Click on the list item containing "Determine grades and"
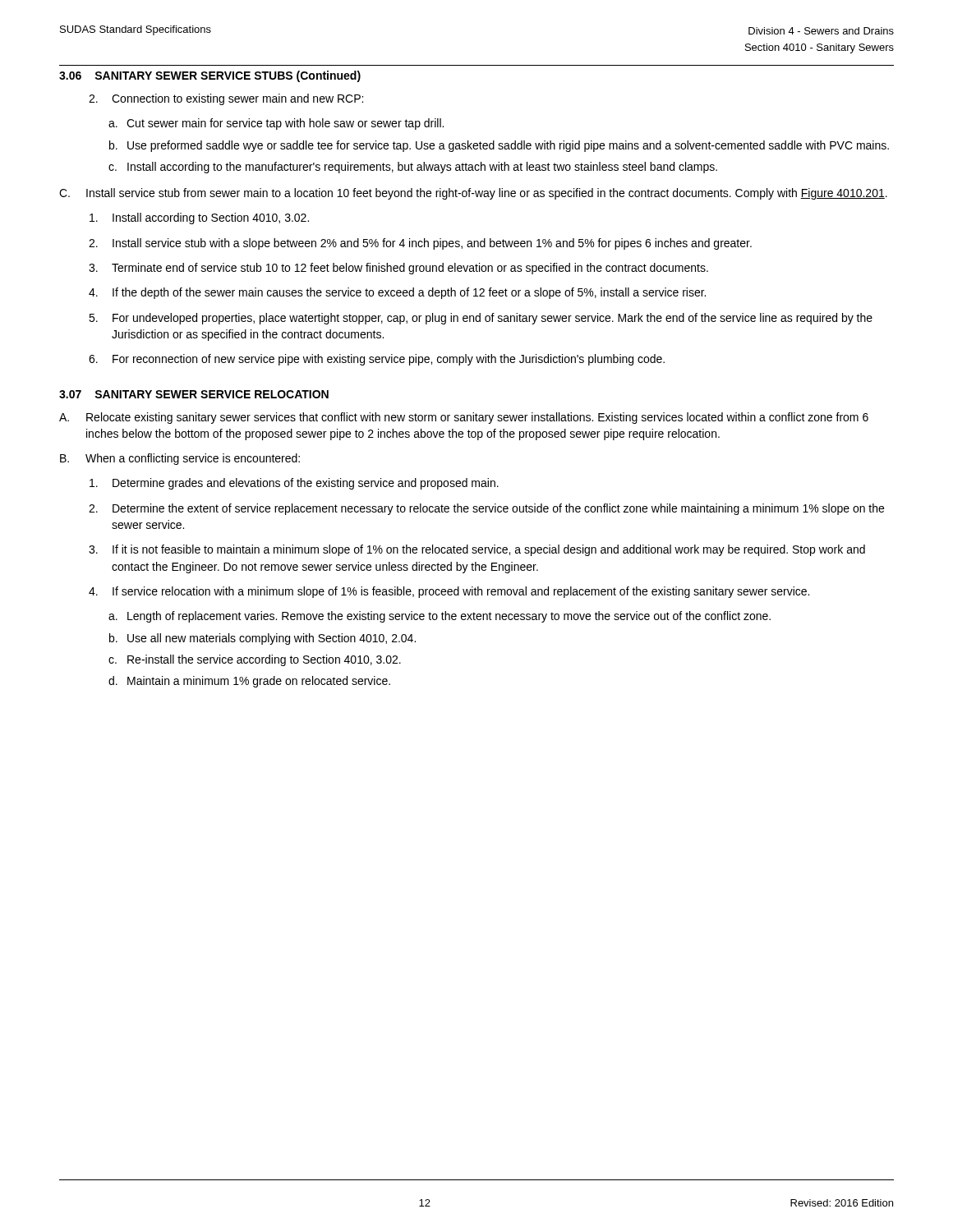The width and height of the screenshot is (953, 1232). (491, 483)
